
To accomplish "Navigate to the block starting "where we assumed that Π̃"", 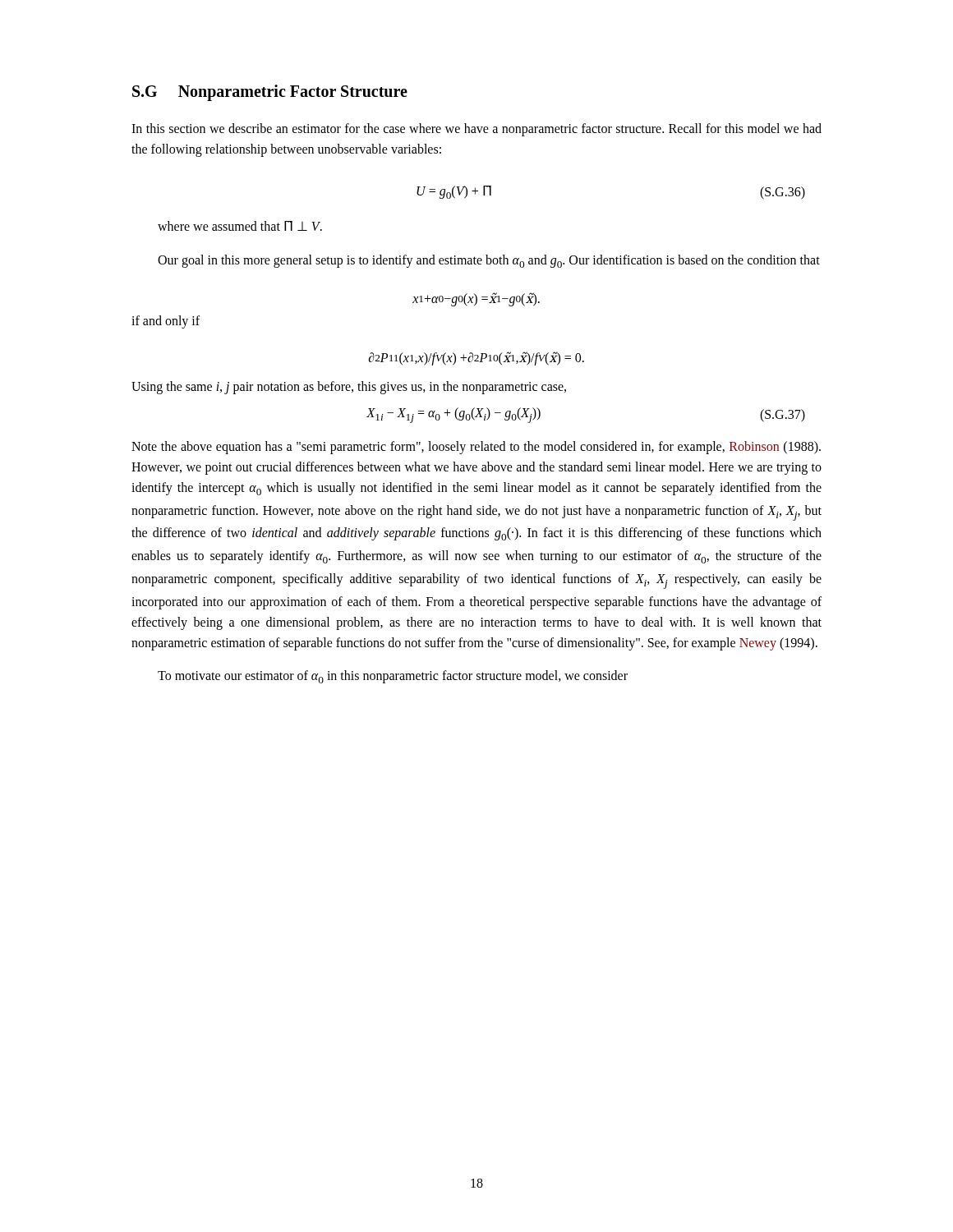I will click(x=240, y=226).
